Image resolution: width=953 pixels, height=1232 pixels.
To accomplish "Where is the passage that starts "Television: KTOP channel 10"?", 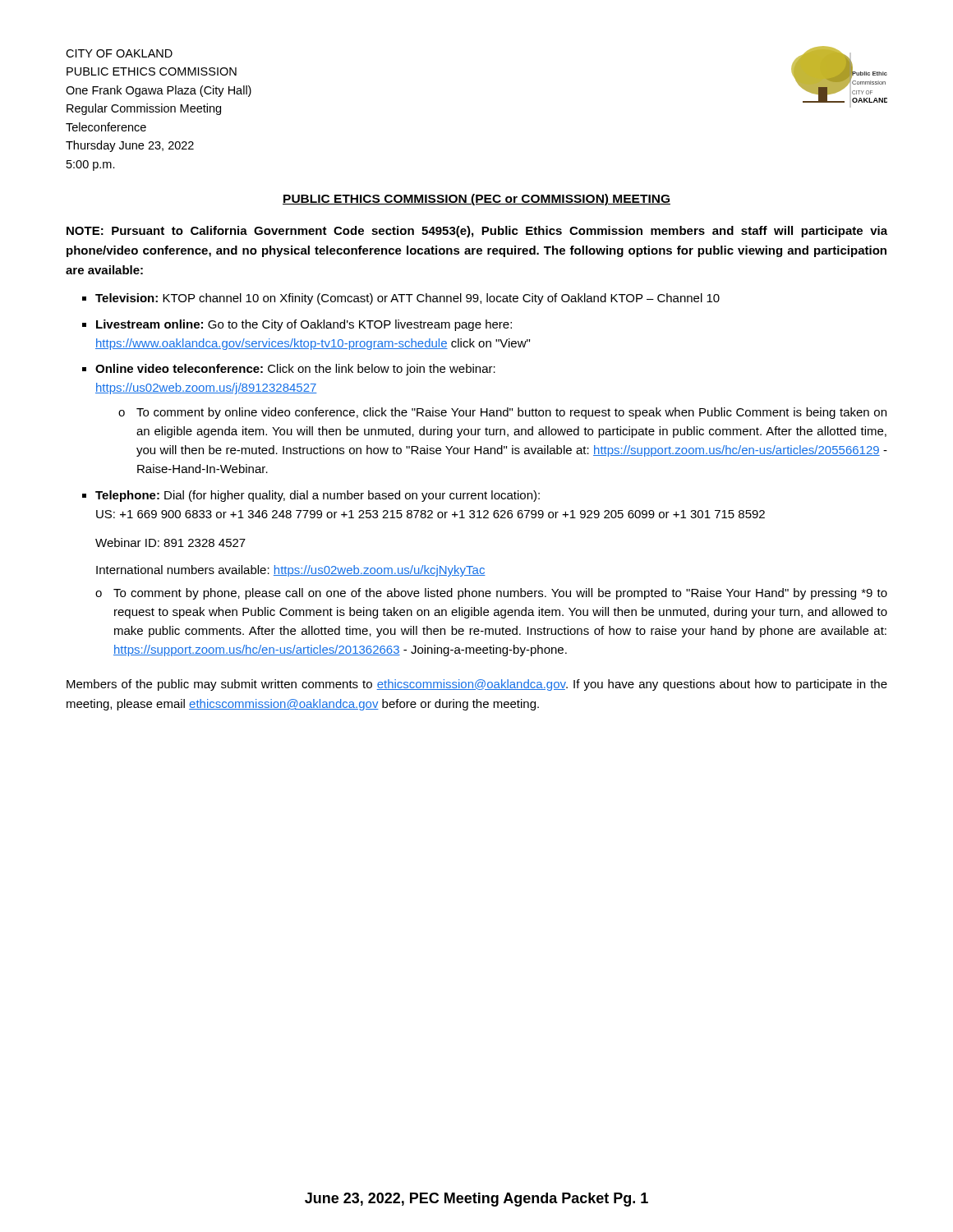I will coord(408,298).
